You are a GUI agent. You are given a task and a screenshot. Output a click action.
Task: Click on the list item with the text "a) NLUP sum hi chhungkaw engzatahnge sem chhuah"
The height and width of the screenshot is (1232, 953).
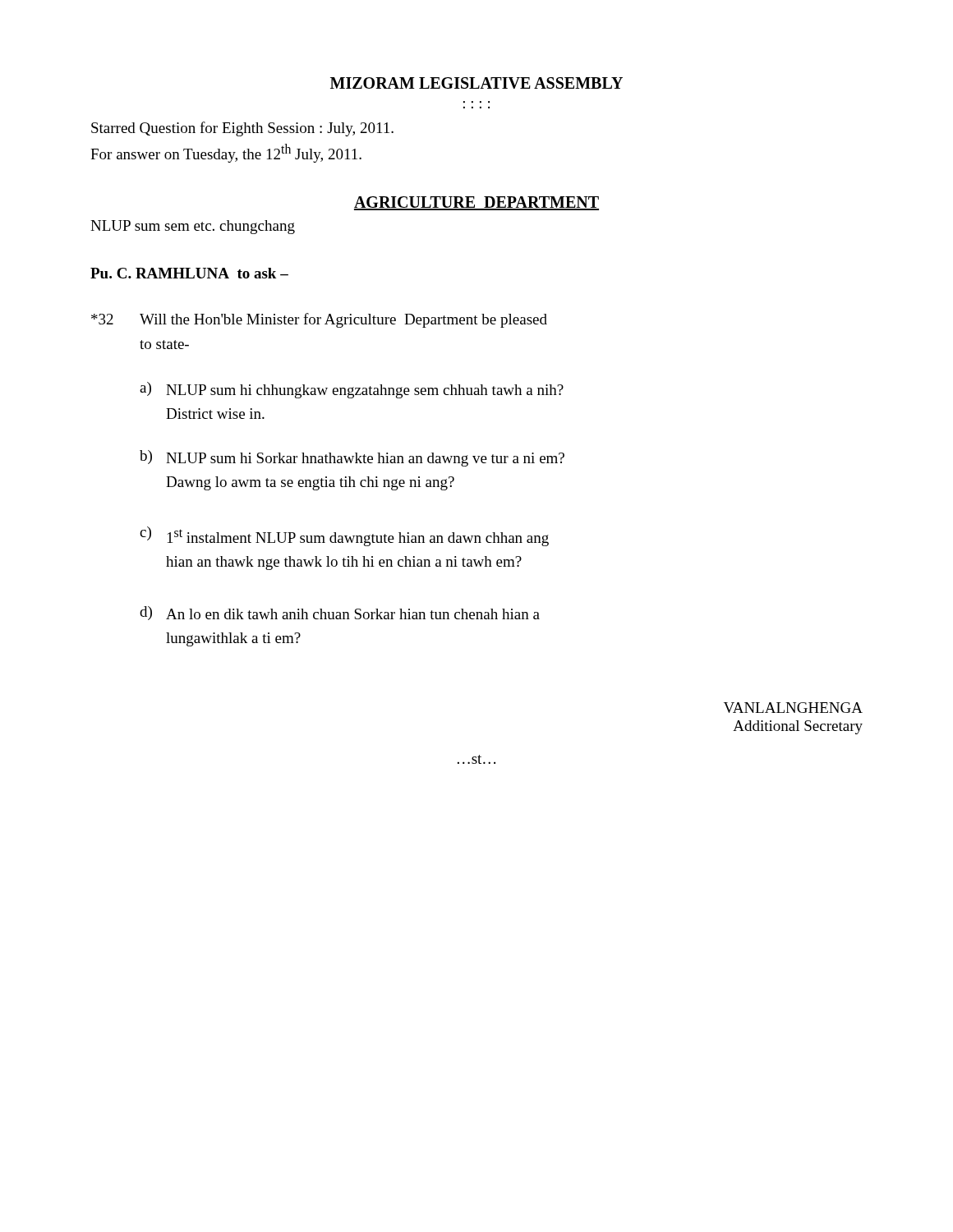point(352,402)
